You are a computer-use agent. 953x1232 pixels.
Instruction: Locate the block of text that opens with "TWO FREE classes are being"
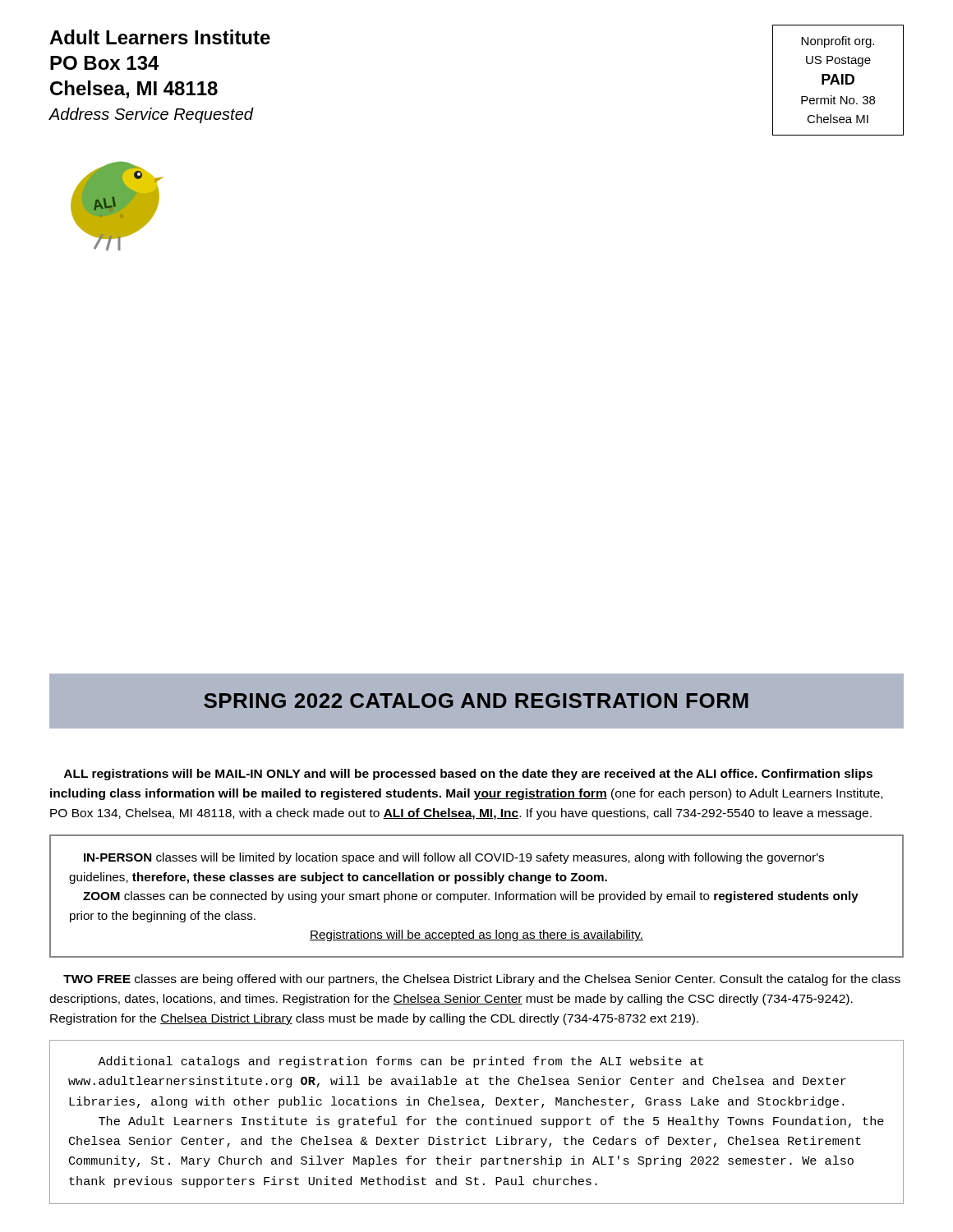point(476,999)
